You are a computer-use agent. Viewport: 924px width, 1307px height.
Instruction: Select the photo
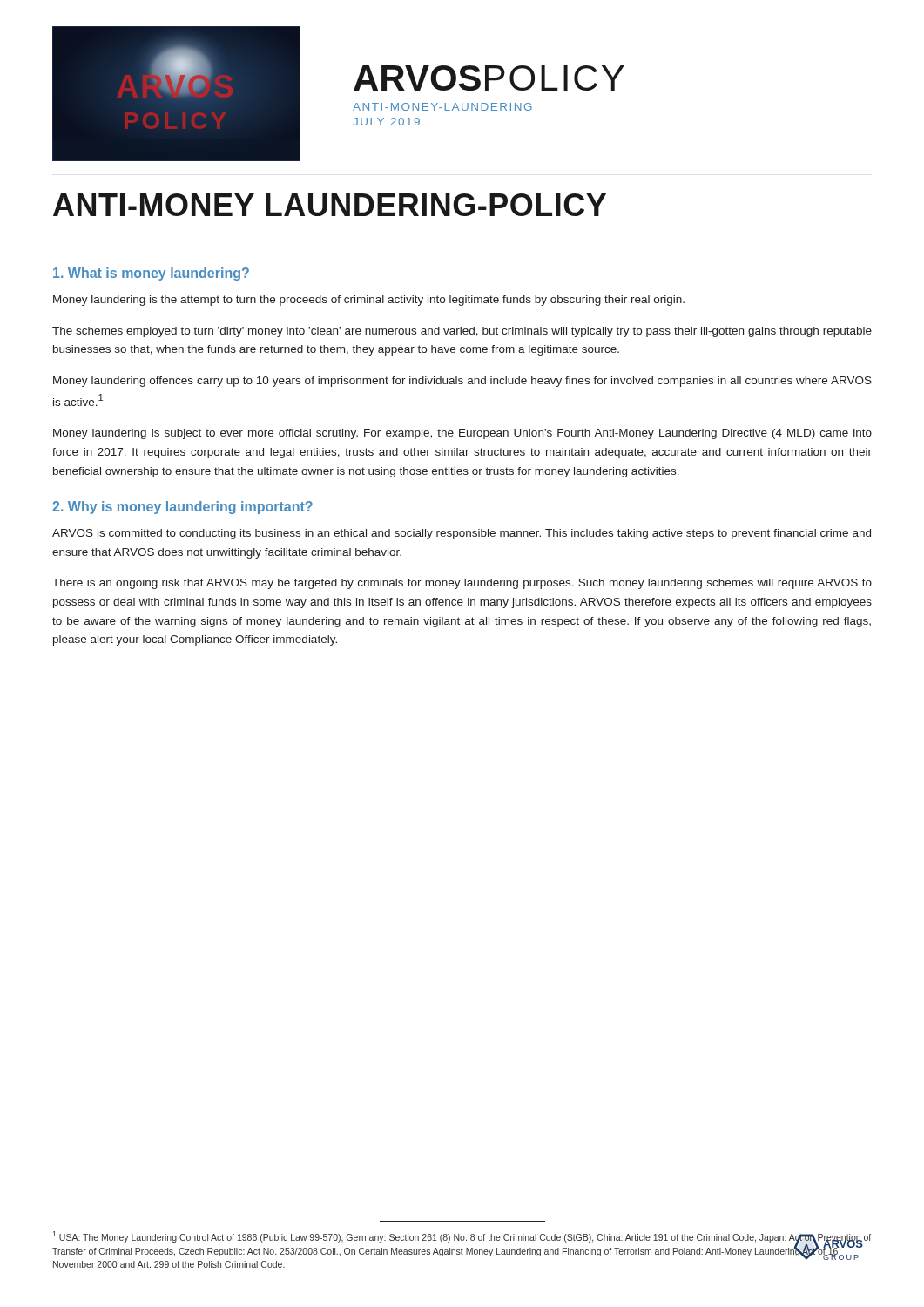point(176,94)
